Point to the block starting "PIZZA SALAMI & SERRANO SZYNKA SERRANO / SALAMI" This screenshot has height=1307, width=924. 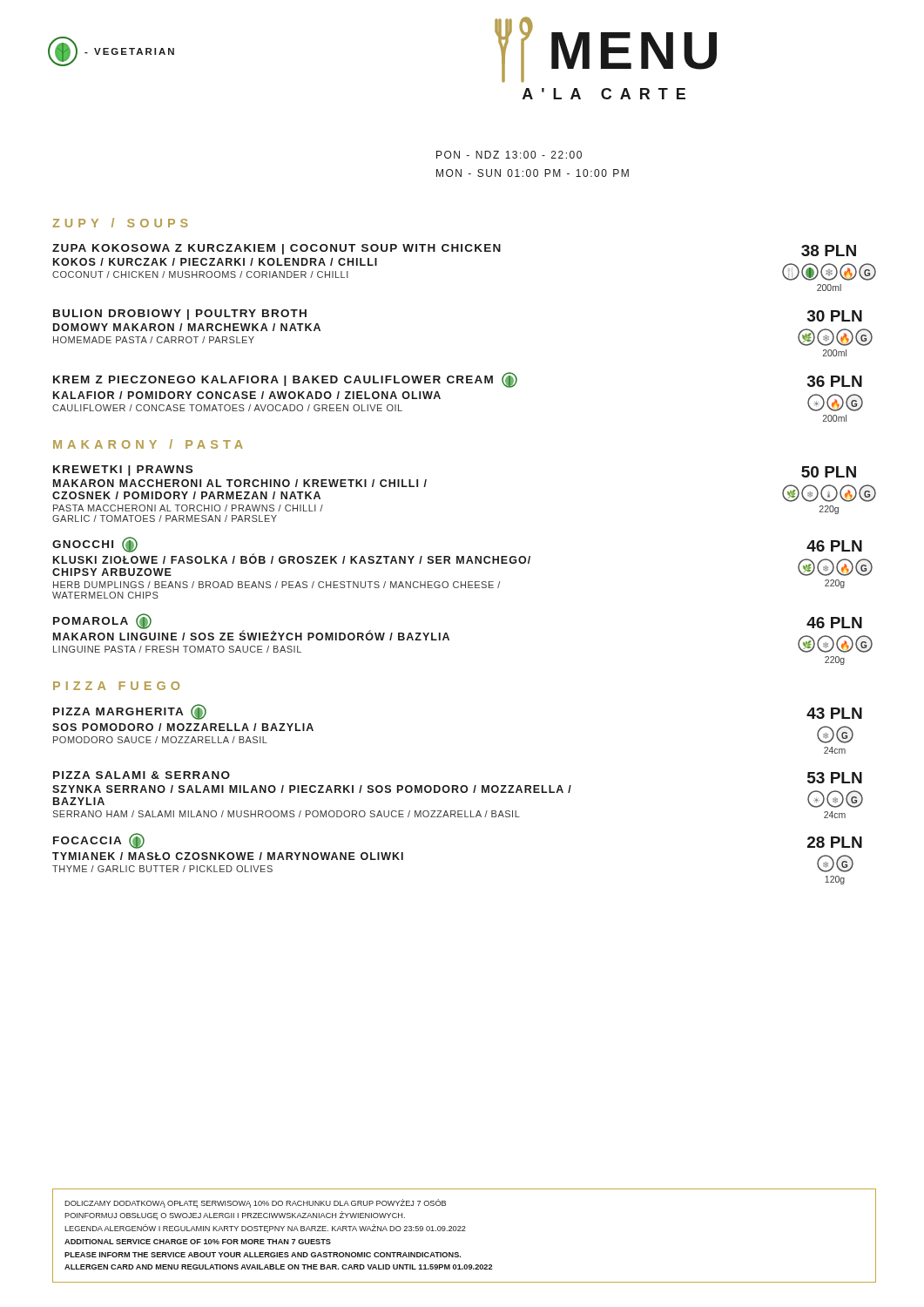pyautogui.click(x=464, y=794)
